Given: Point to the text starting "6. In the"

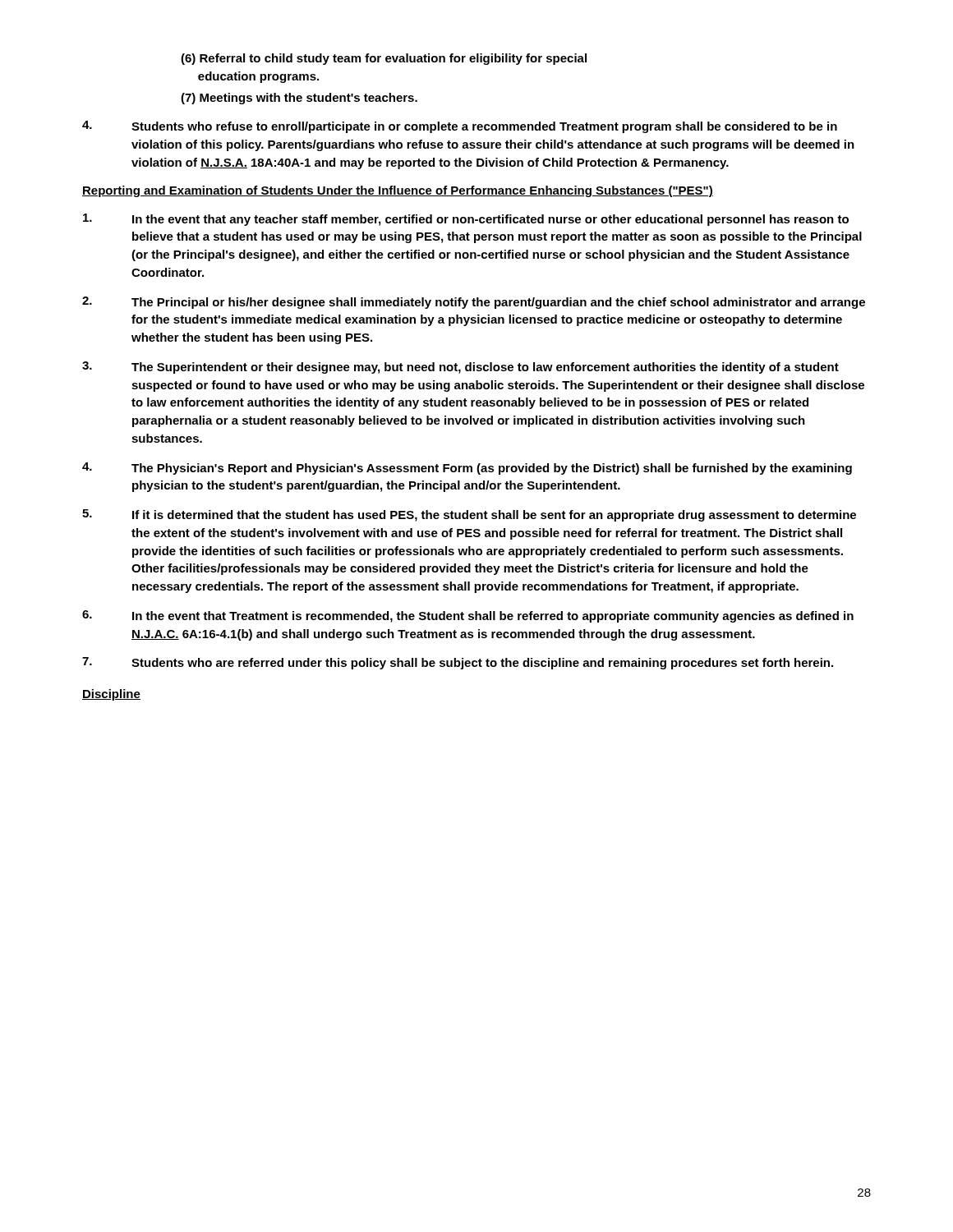Looking at the screenshot, I should coord(476,625).
